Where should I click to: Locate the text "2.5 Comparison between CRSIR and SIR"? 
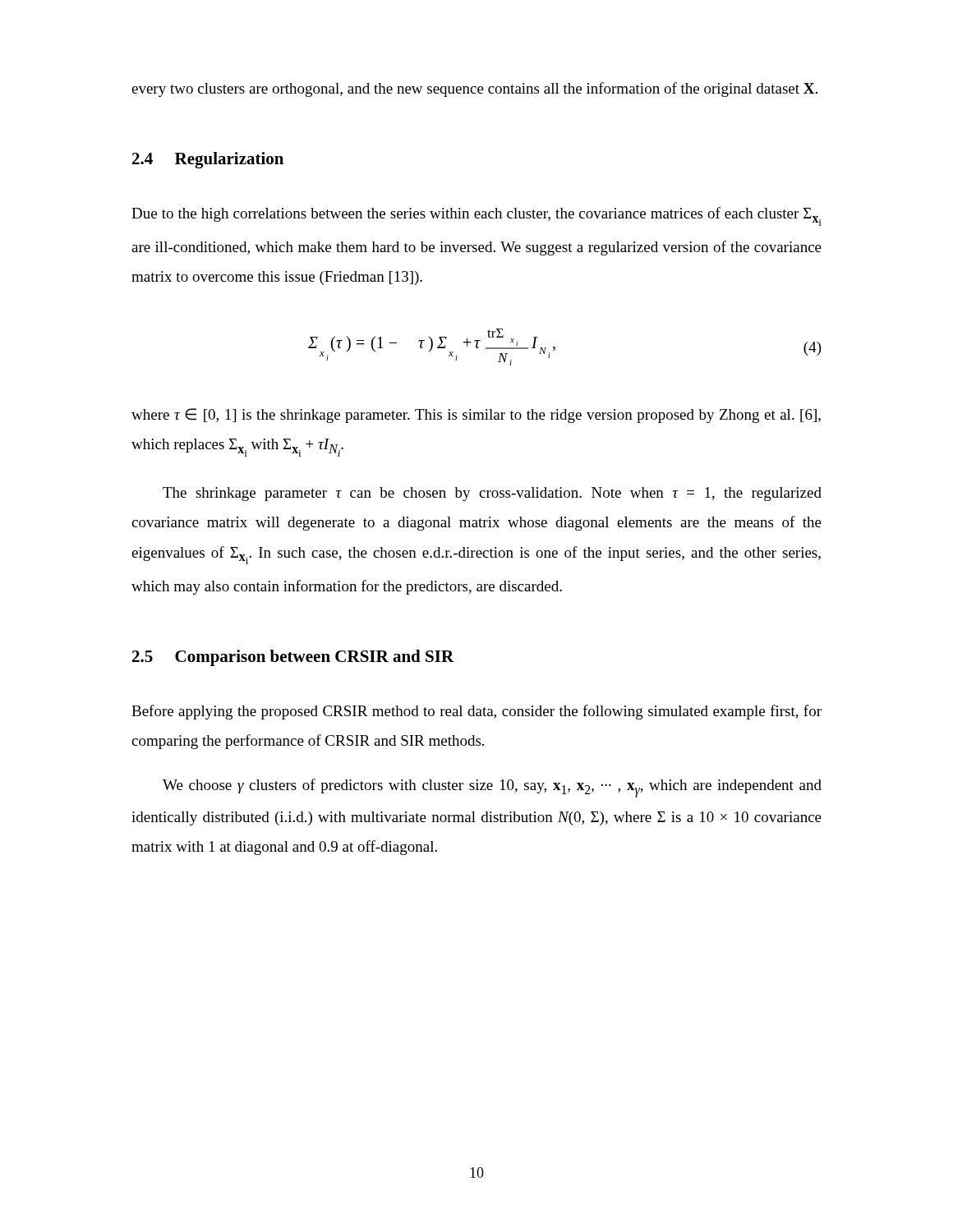coord(292,656)
